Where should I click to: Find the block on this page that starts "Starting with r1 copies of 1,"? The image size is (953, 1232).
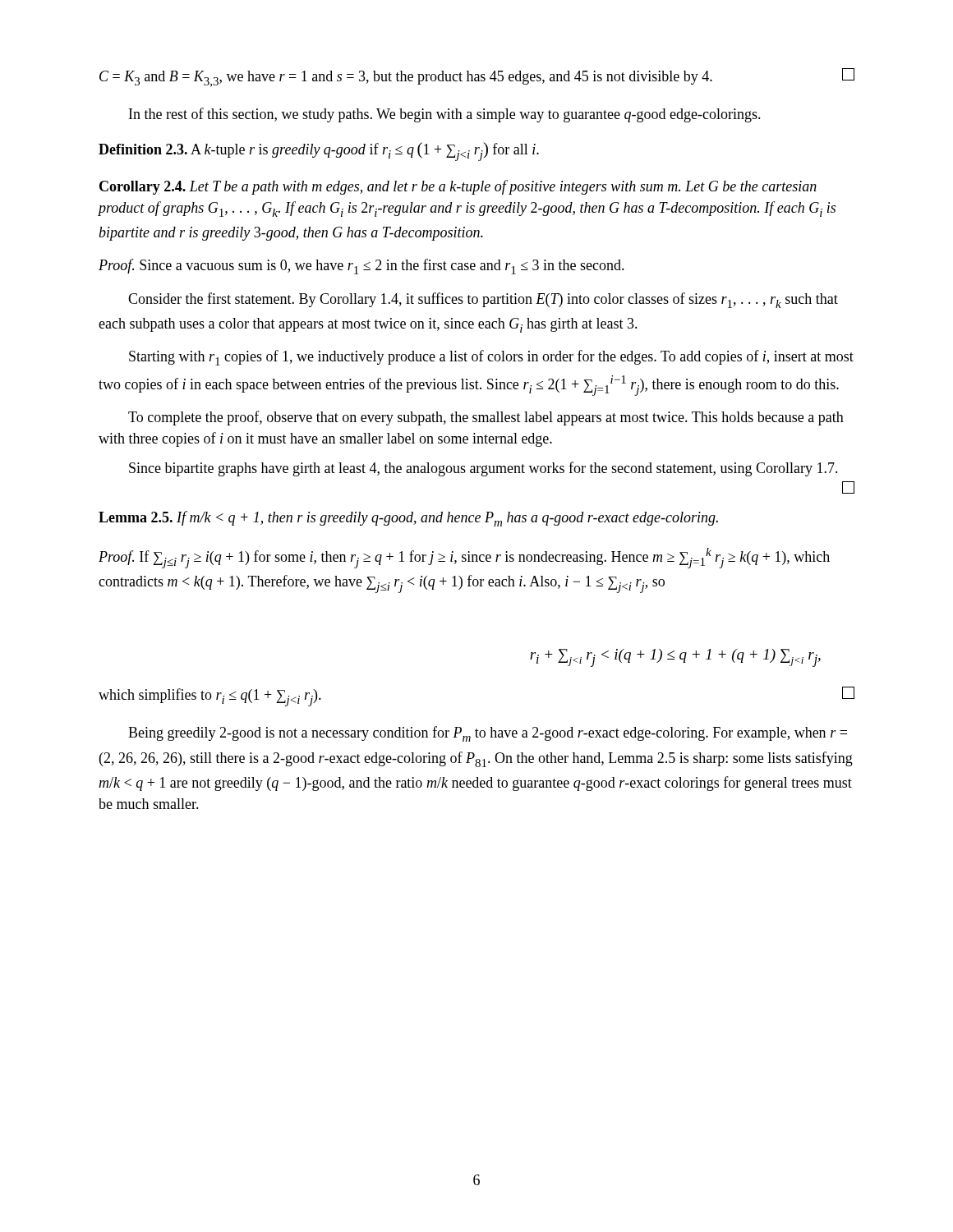[x=476, y=372]
